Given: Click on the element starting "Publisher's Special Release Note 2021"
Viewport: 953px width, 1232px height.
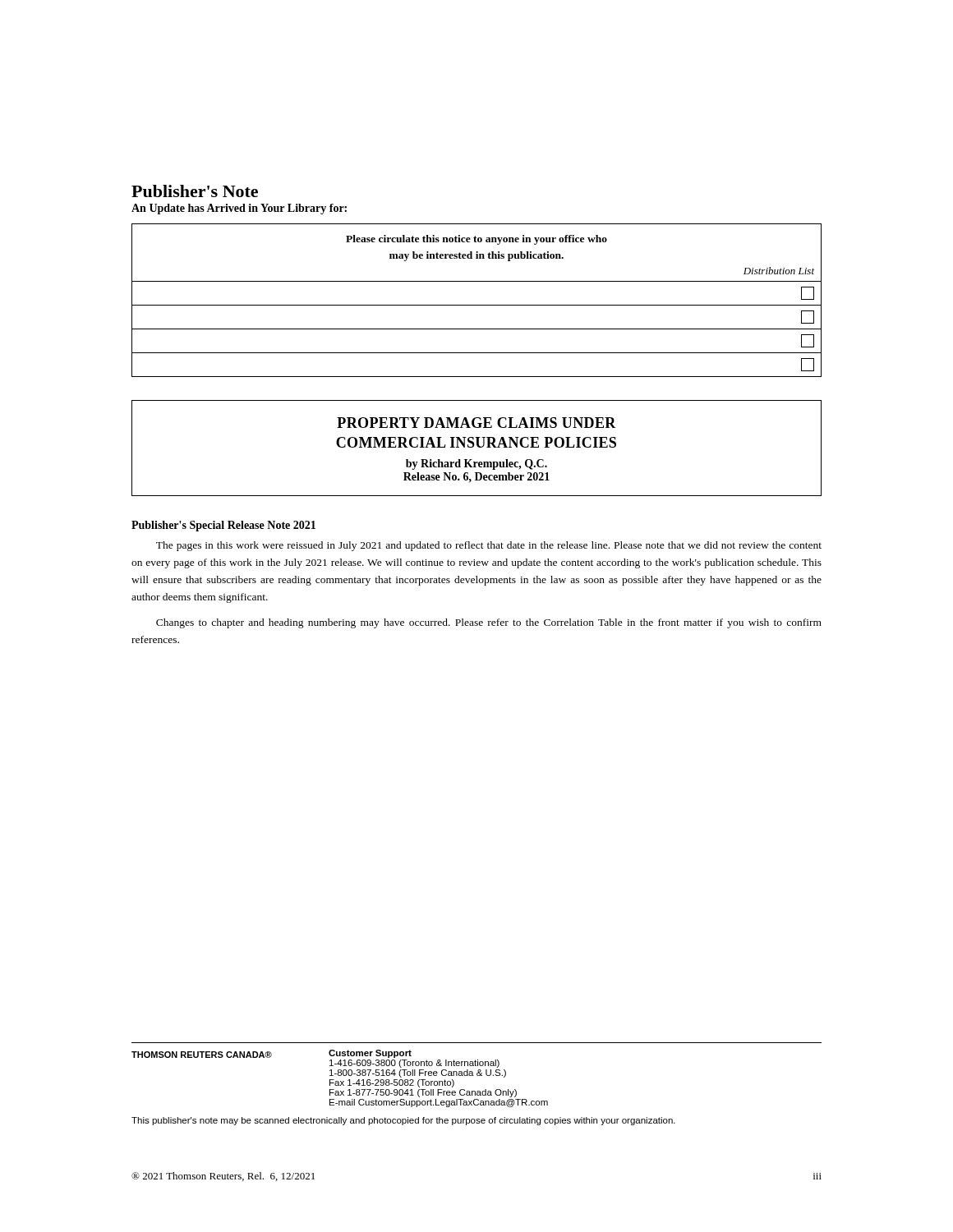Looking at the screenshot, I should (224, 525).
